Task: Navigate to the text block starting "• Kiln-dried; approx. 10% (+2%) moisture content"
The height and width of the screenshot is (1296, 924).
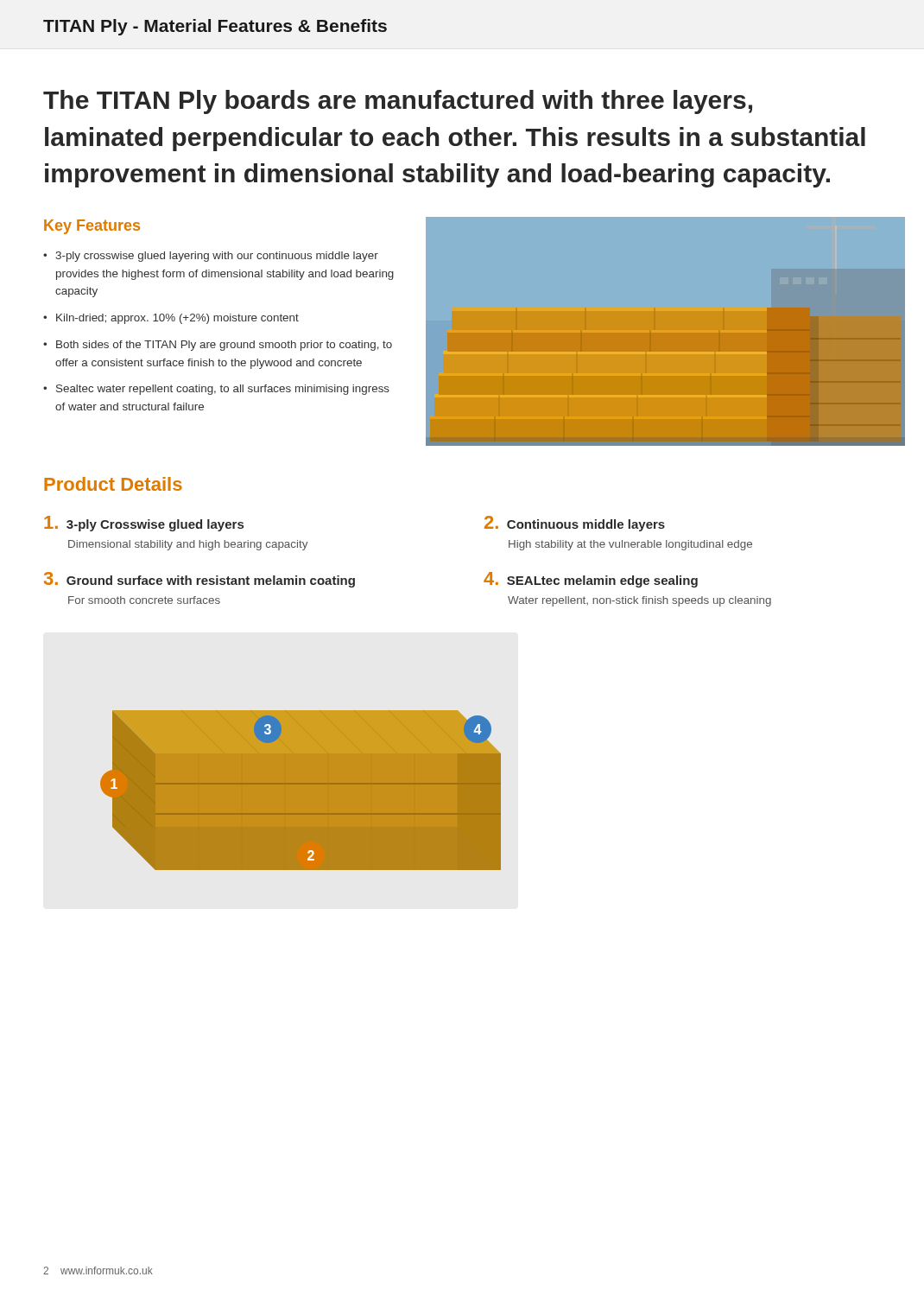Action: (x=171, y=318)
